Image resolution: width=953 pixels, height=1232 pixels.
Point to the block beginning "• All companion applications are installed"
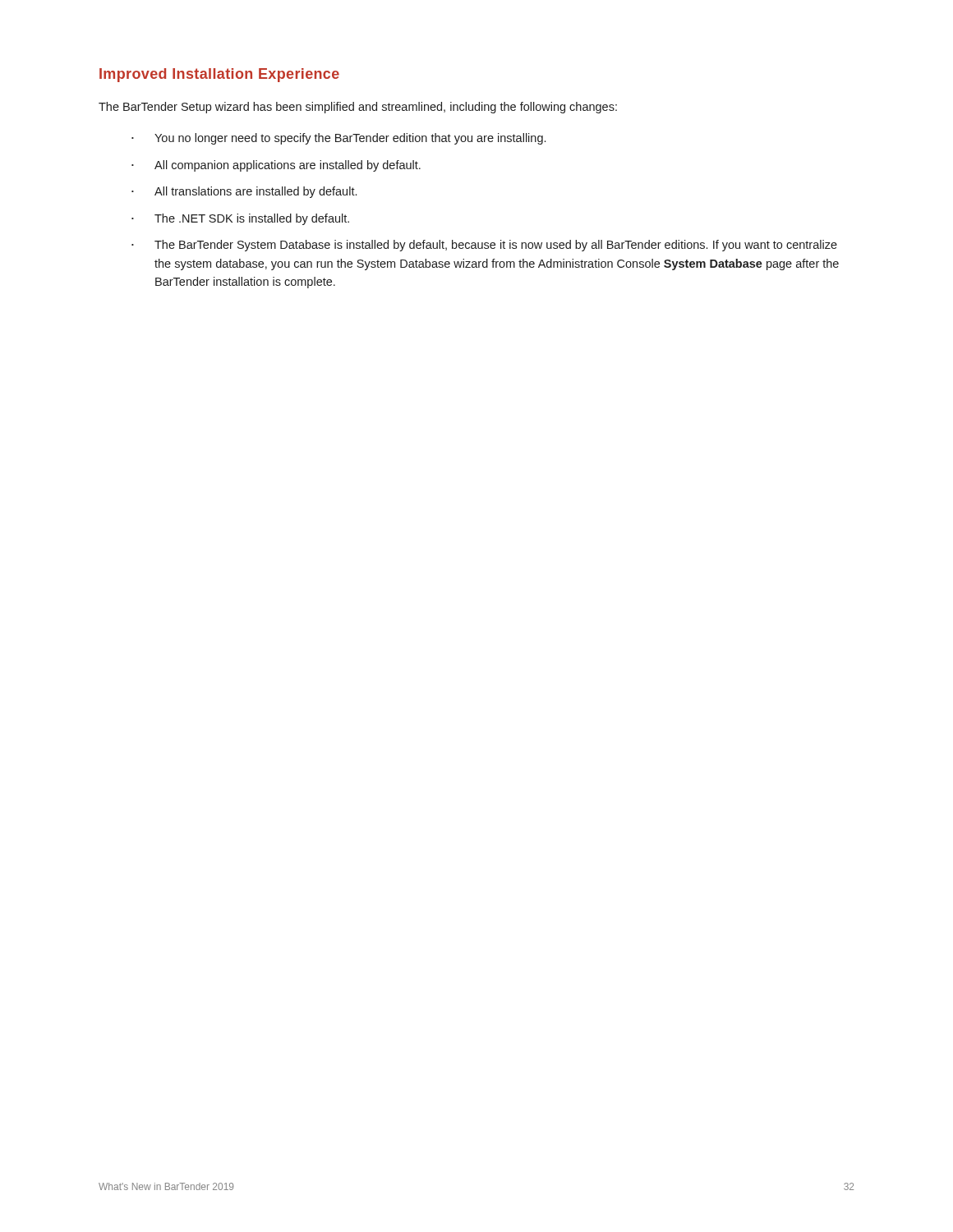[x=276, y=166]
